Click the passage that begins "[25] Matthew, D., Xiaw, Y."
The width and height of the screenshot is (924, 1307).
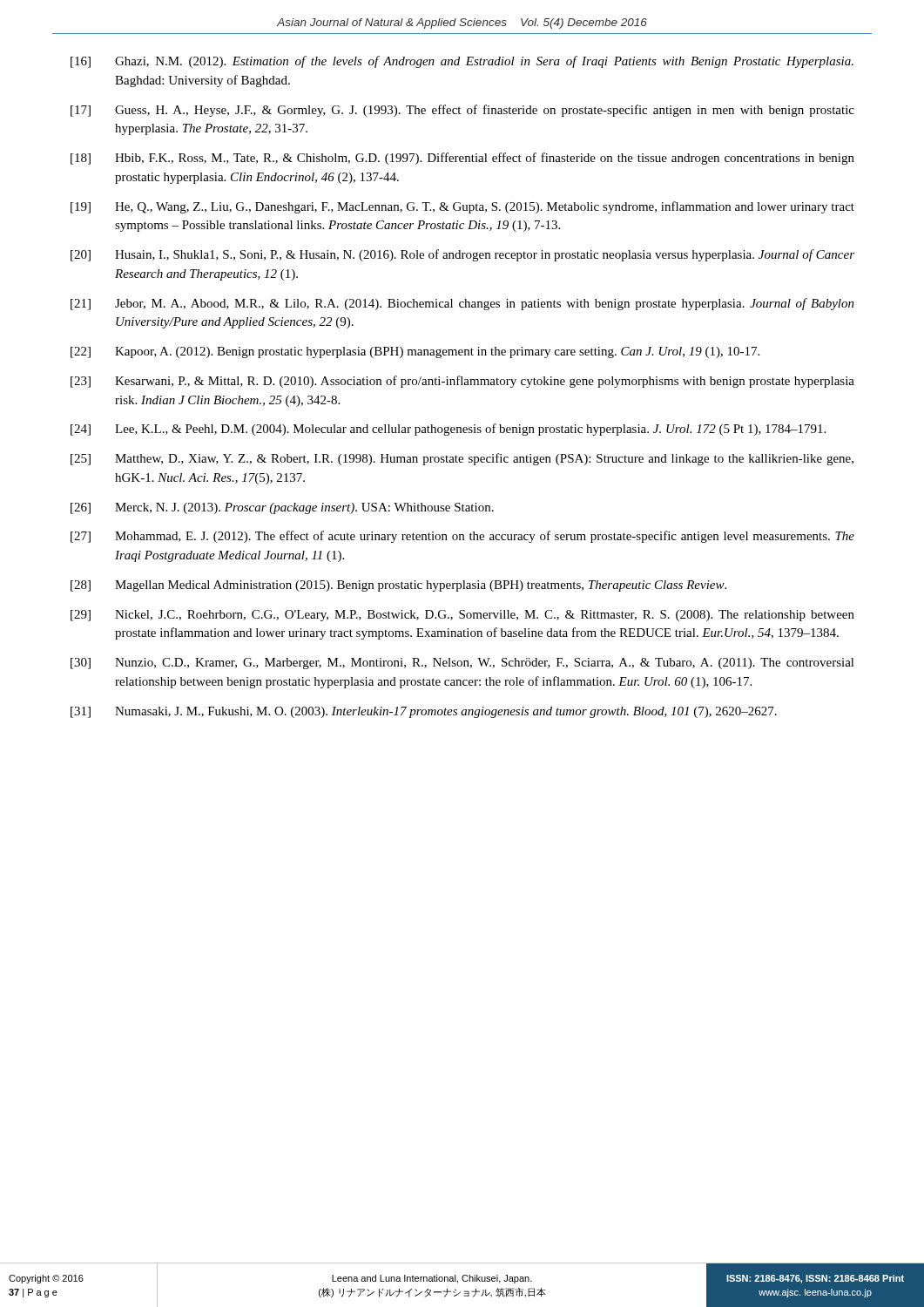(462, 469)
